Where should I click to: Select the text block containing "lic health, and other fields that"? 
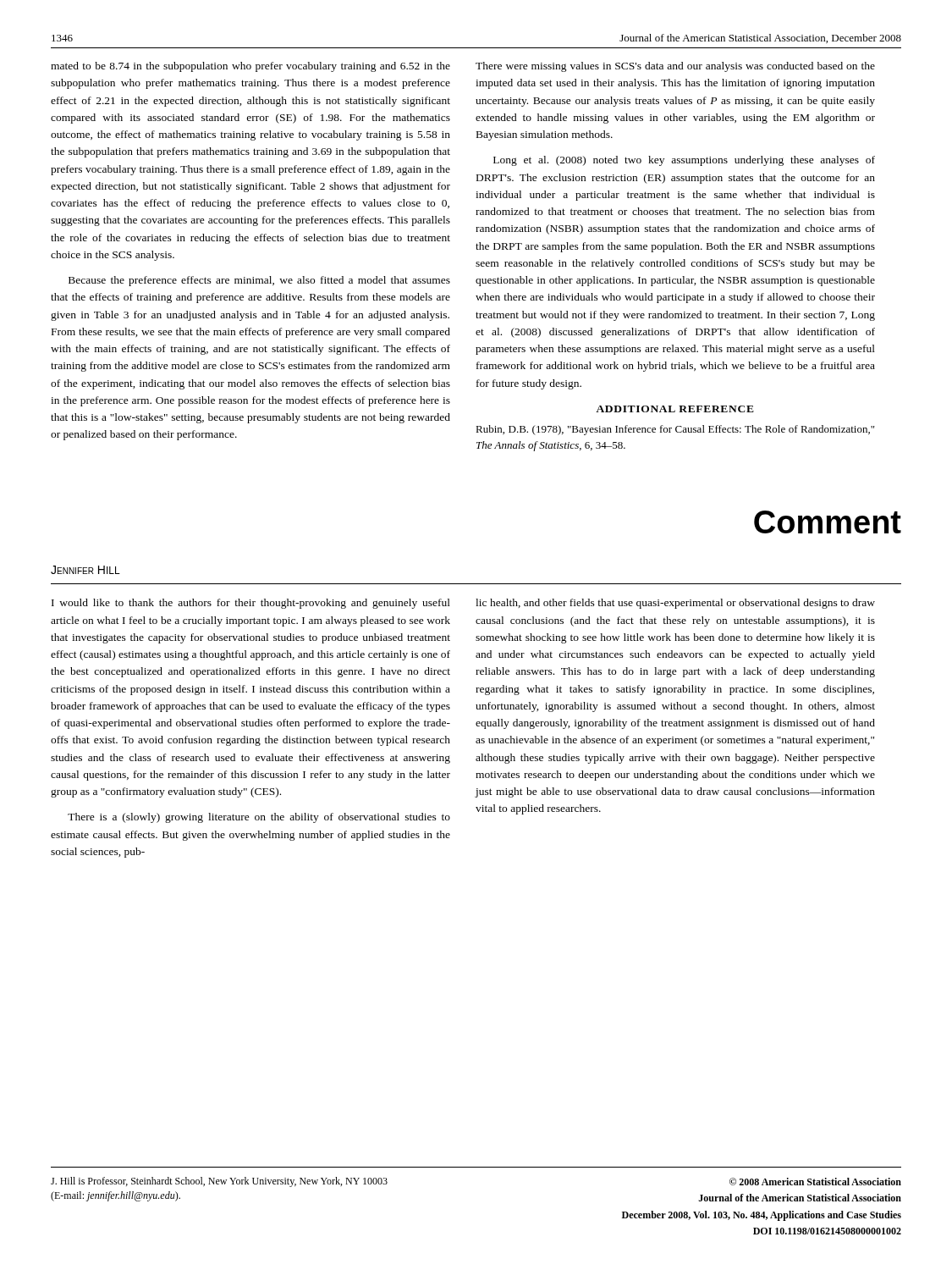pyautogui.click(x=675, y=706)
